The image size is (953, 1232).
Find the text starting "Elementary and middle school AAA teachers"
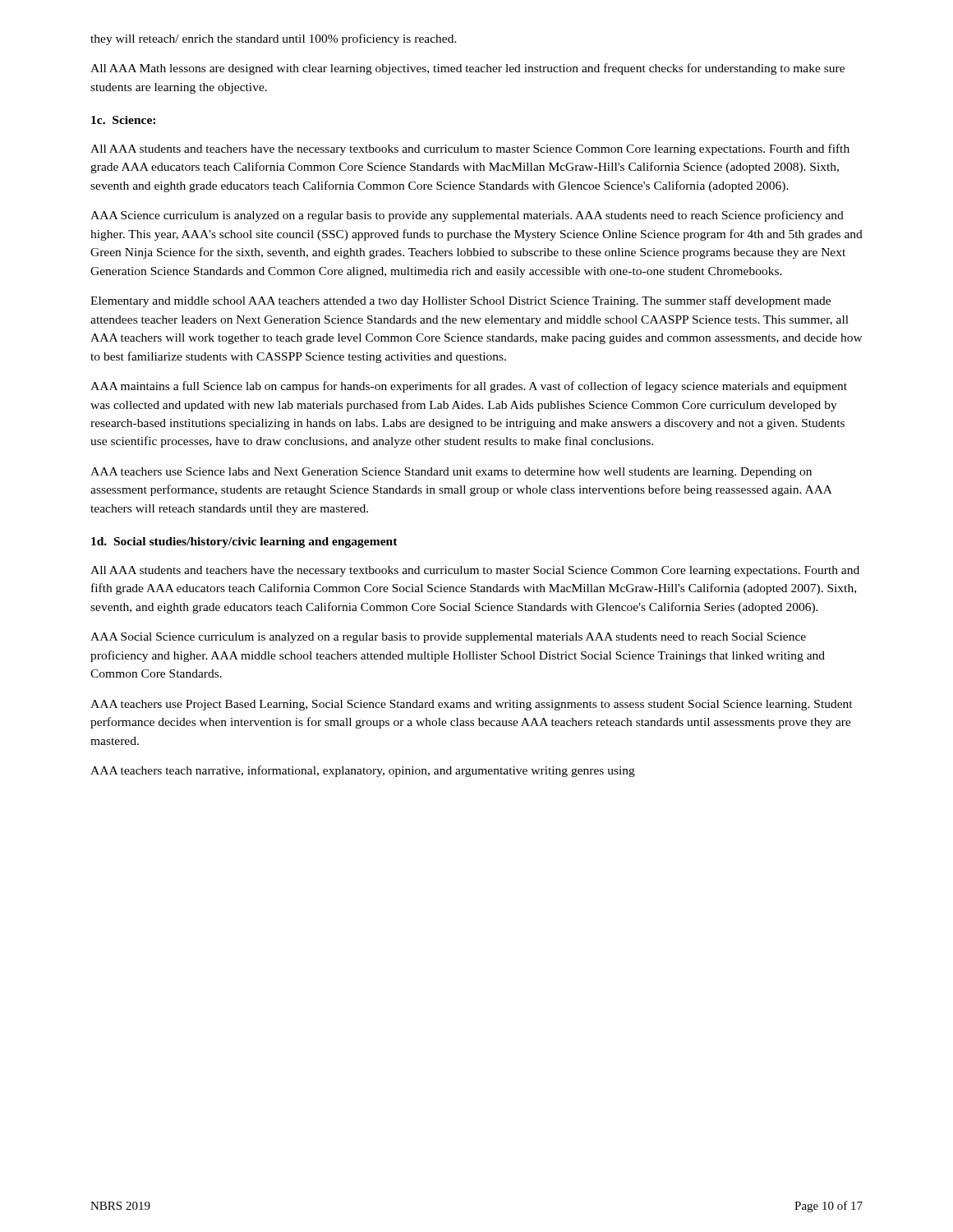[x=476, y=328]
